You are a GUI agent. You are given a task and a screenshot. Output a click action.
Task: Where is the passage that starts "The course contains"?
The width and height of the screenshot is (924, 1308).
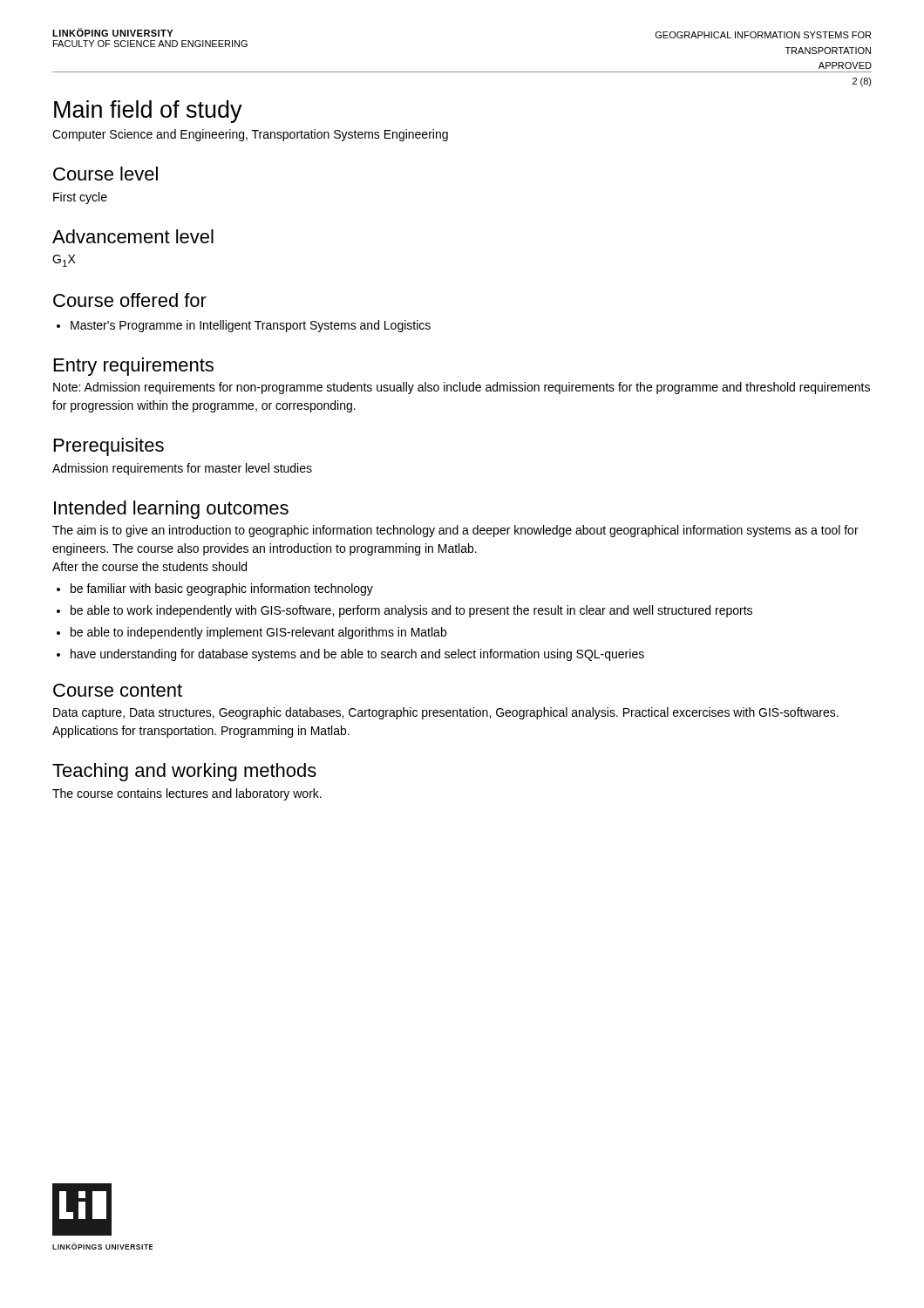click(187, 793)
